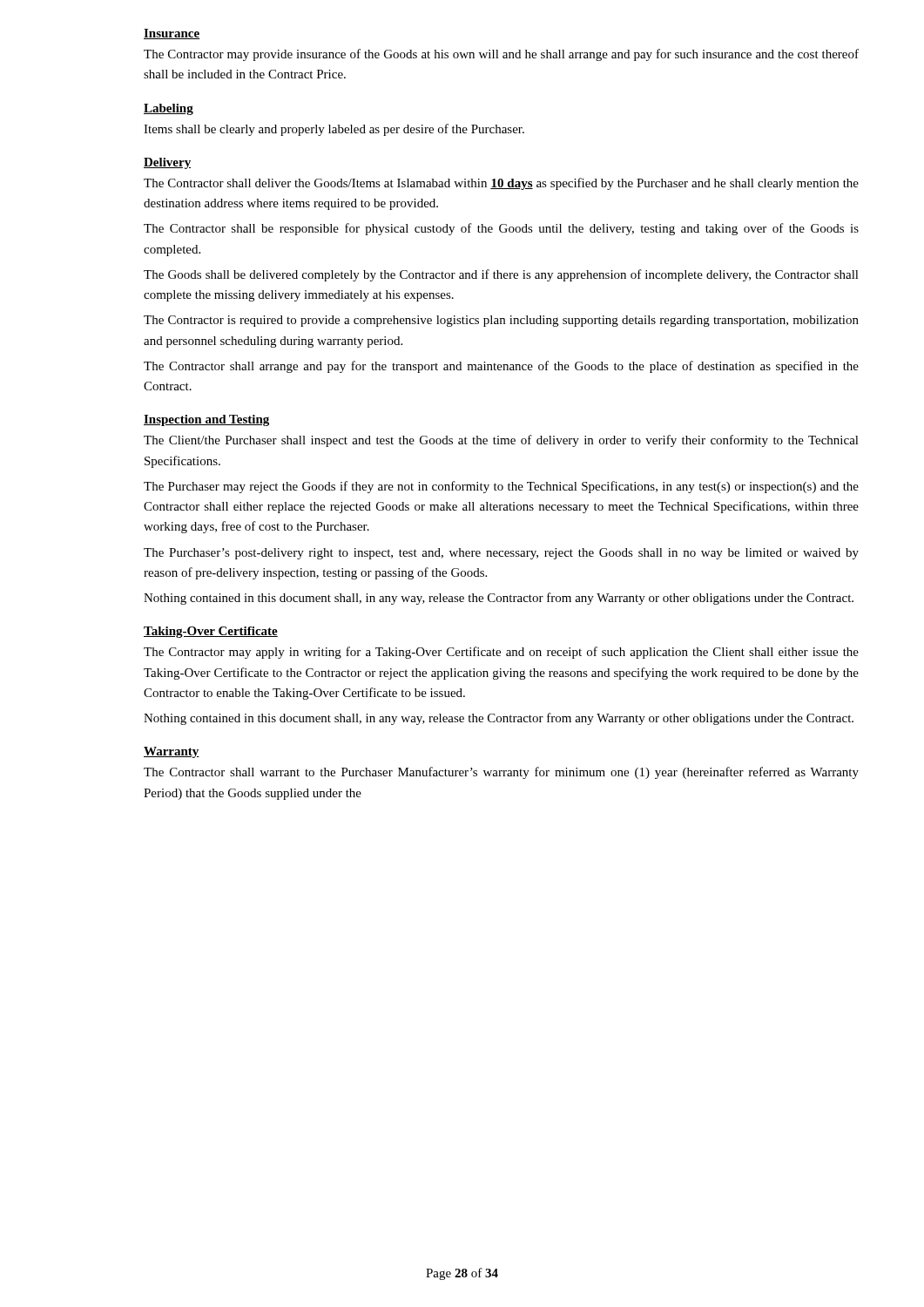
Task: Point to the block beginning "The Contractor shall be responsible"
Action: 501,239
